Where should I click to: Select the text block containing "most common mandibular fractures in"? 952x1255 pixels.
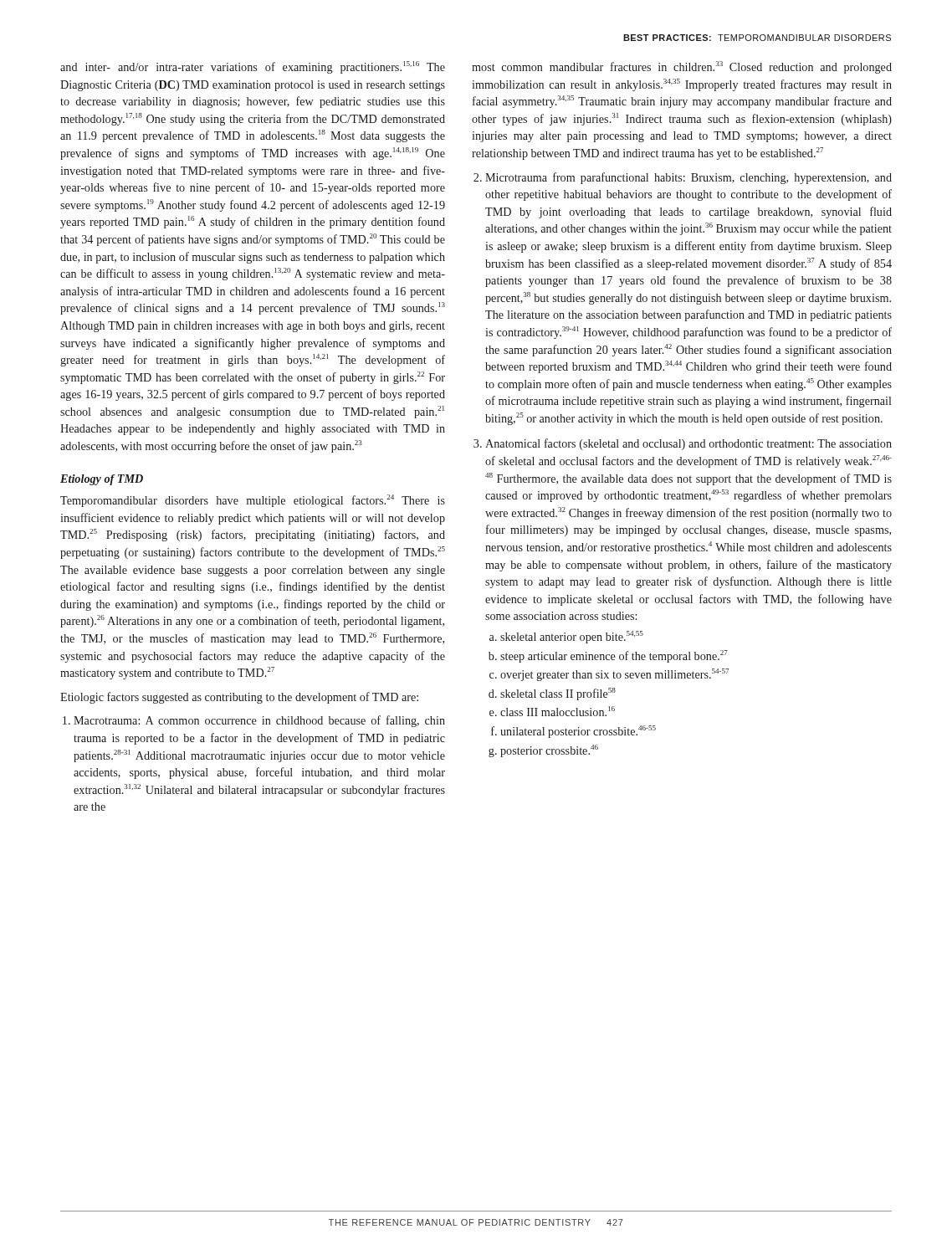click(682, 110)
